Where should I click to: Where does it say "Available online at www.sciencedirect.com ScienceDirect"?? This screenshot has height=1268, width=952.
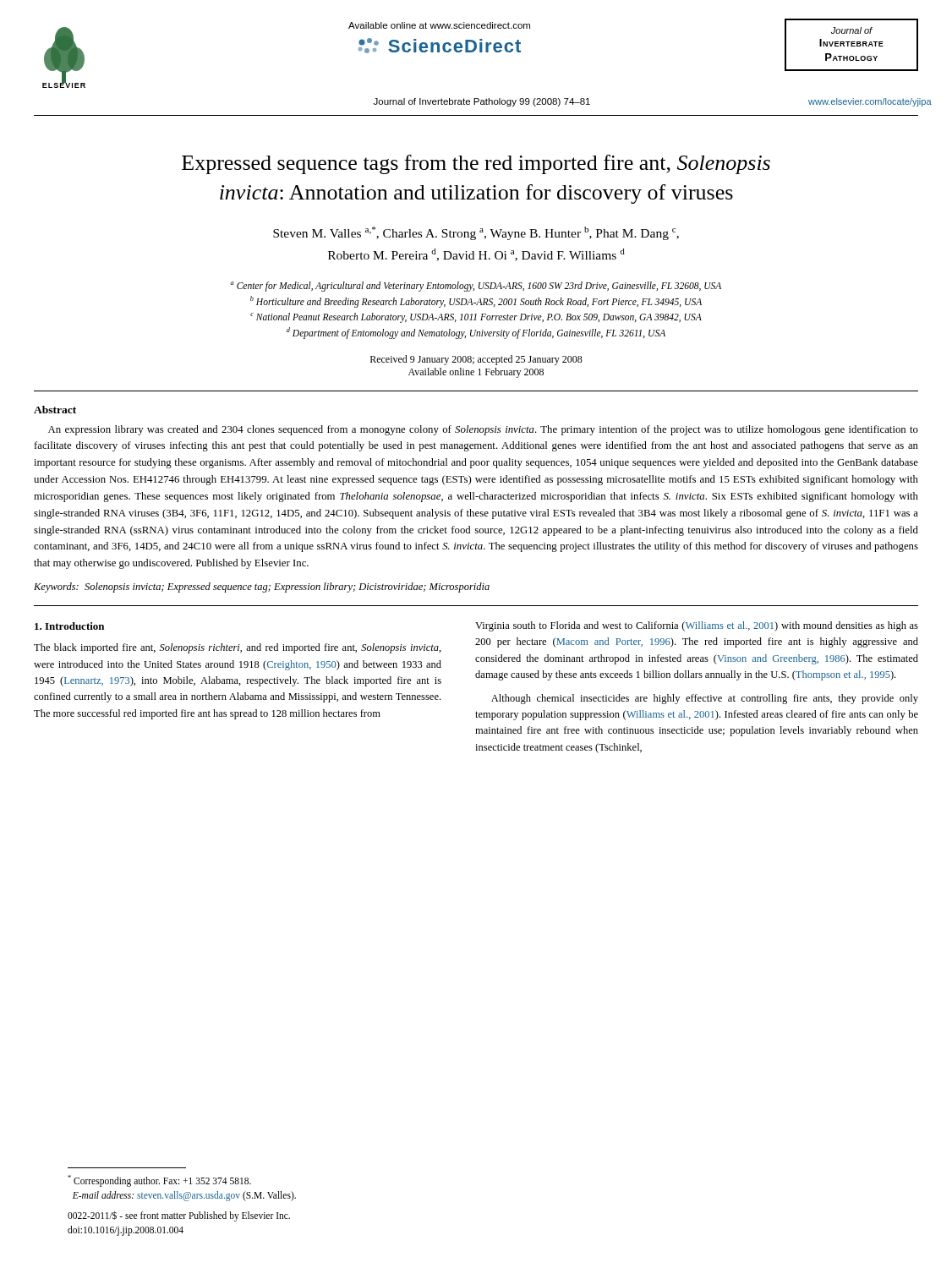tap(440, 39)
